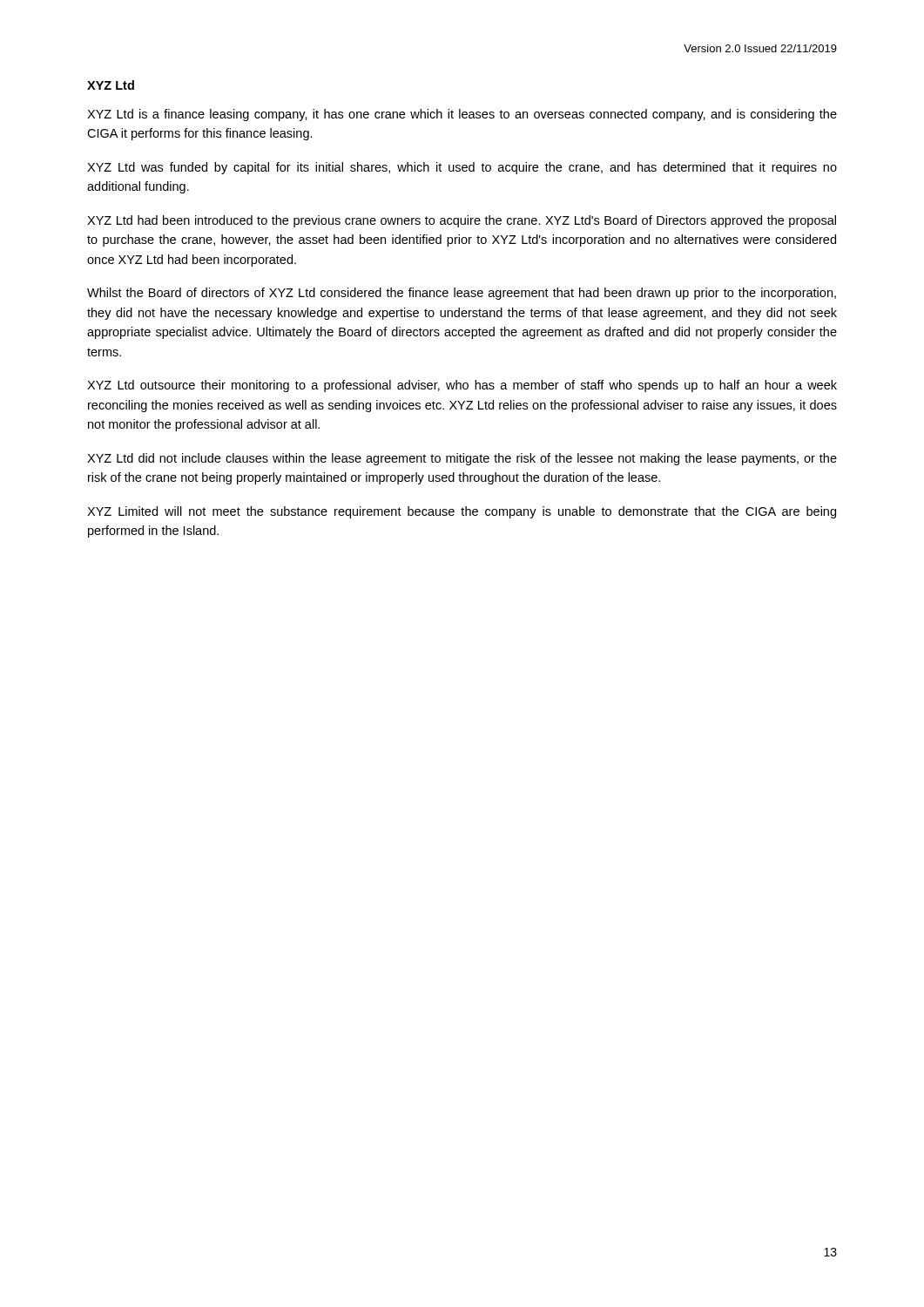This screenshot has width=924, height=1307.
Task: Locate the block starting "XYZ Ltd is a"
Action: [x=462, y=124]
